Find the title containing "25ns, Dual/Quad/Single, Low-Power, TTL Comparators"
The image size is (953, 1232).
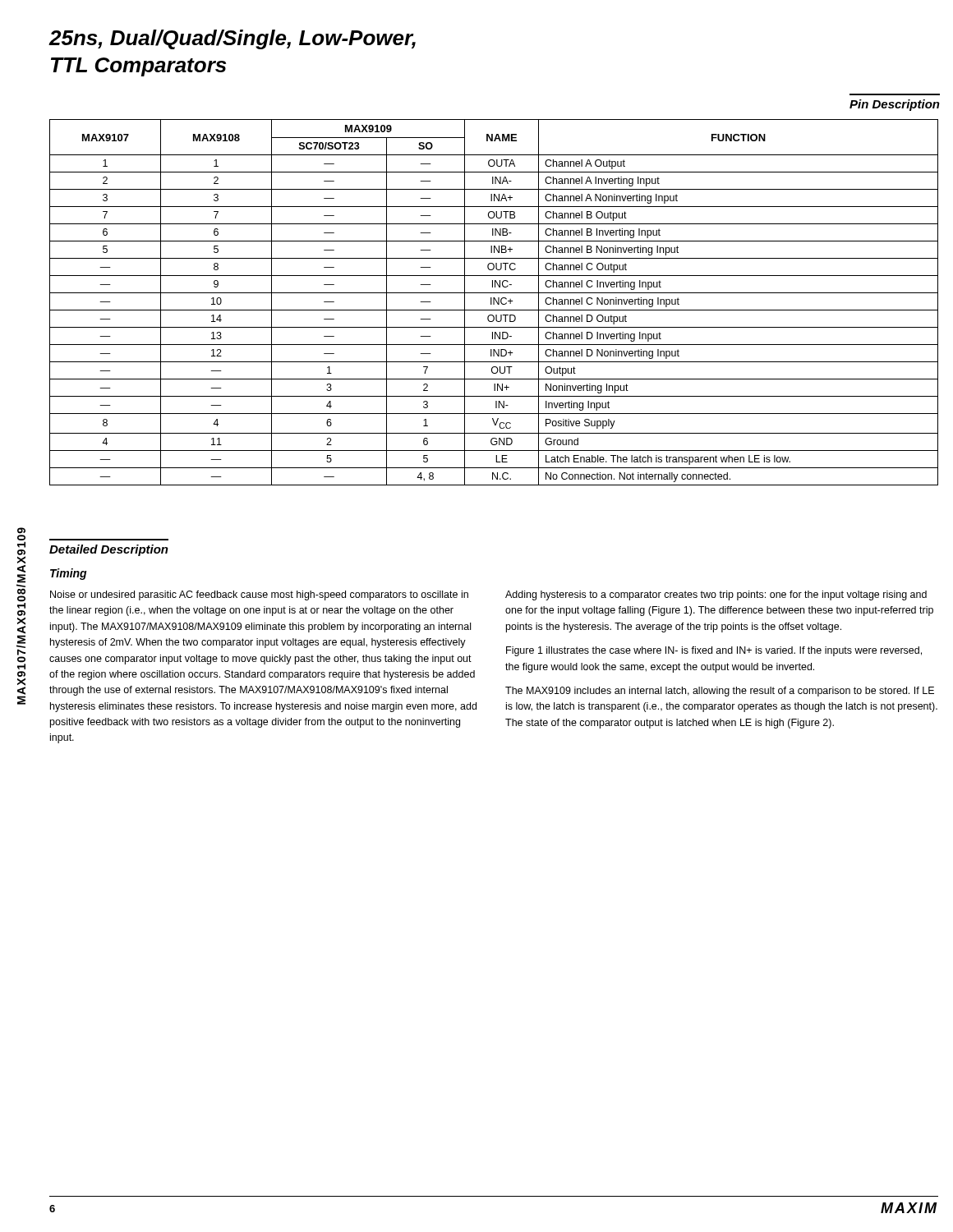(x=357, y=51)
